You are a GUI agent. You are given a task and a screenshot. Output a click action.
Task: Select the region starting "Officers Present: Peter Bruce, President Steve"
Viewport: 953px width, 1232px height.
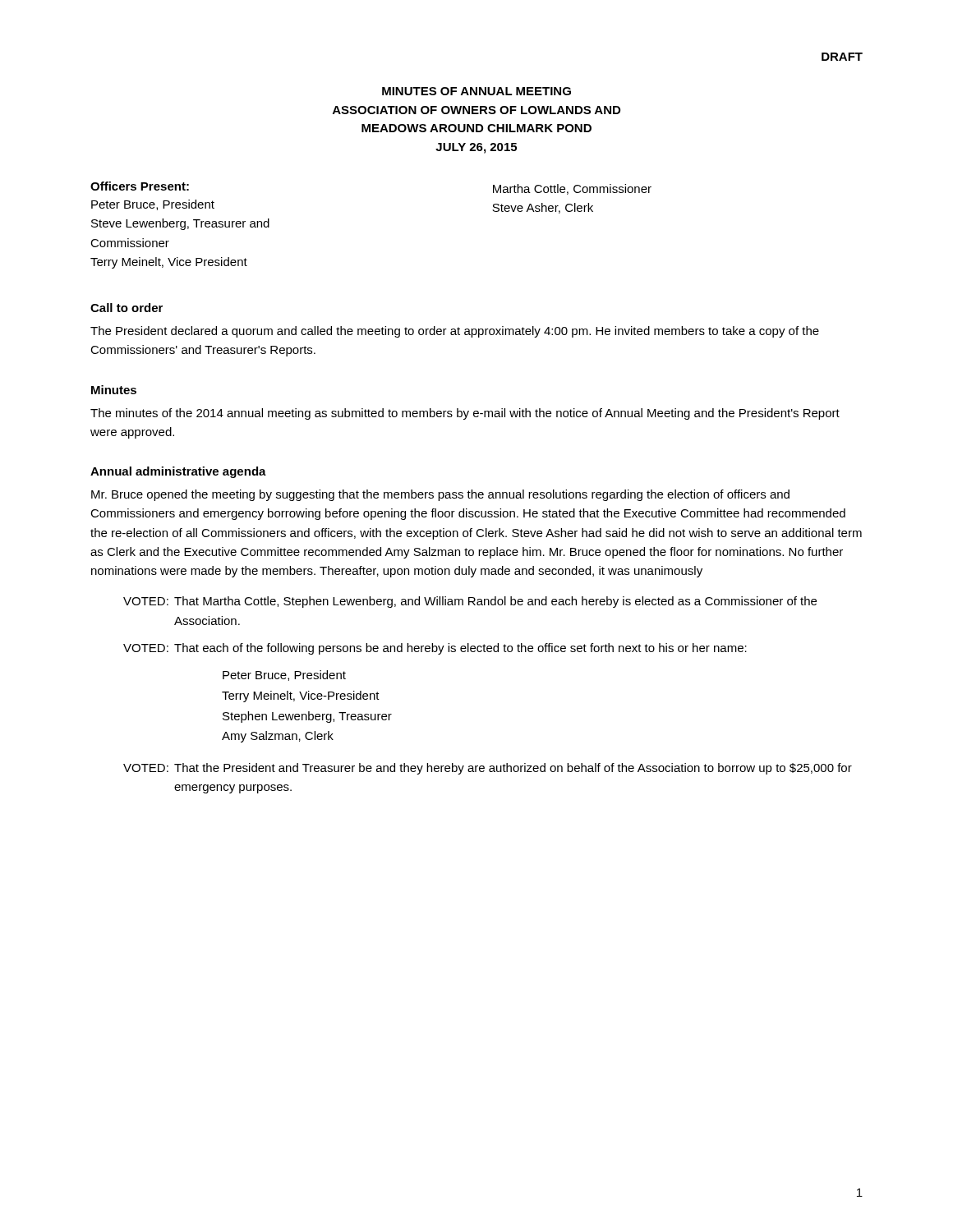(134, 188)
